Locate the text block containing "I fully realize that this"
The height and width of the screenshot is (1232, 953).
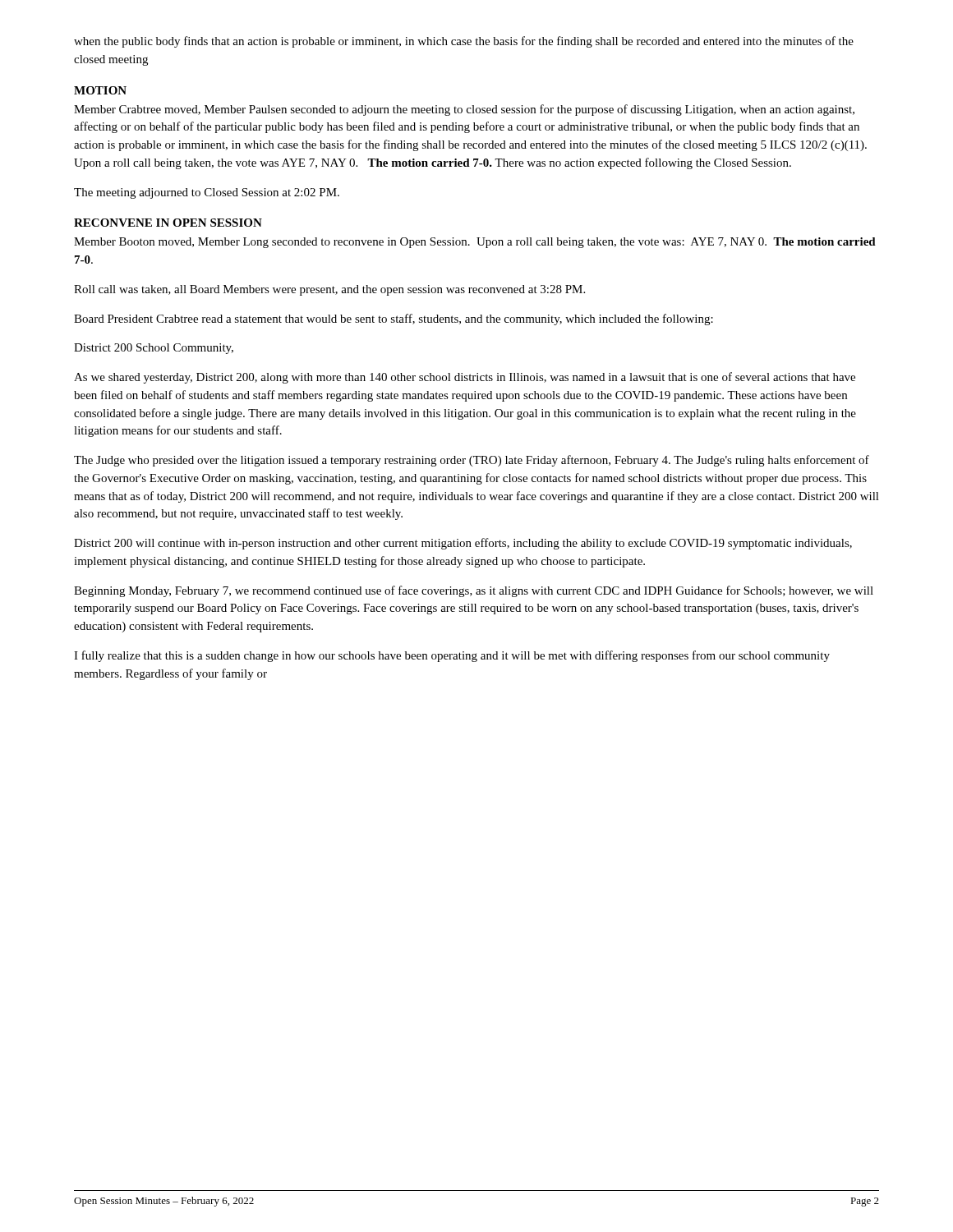452,664
